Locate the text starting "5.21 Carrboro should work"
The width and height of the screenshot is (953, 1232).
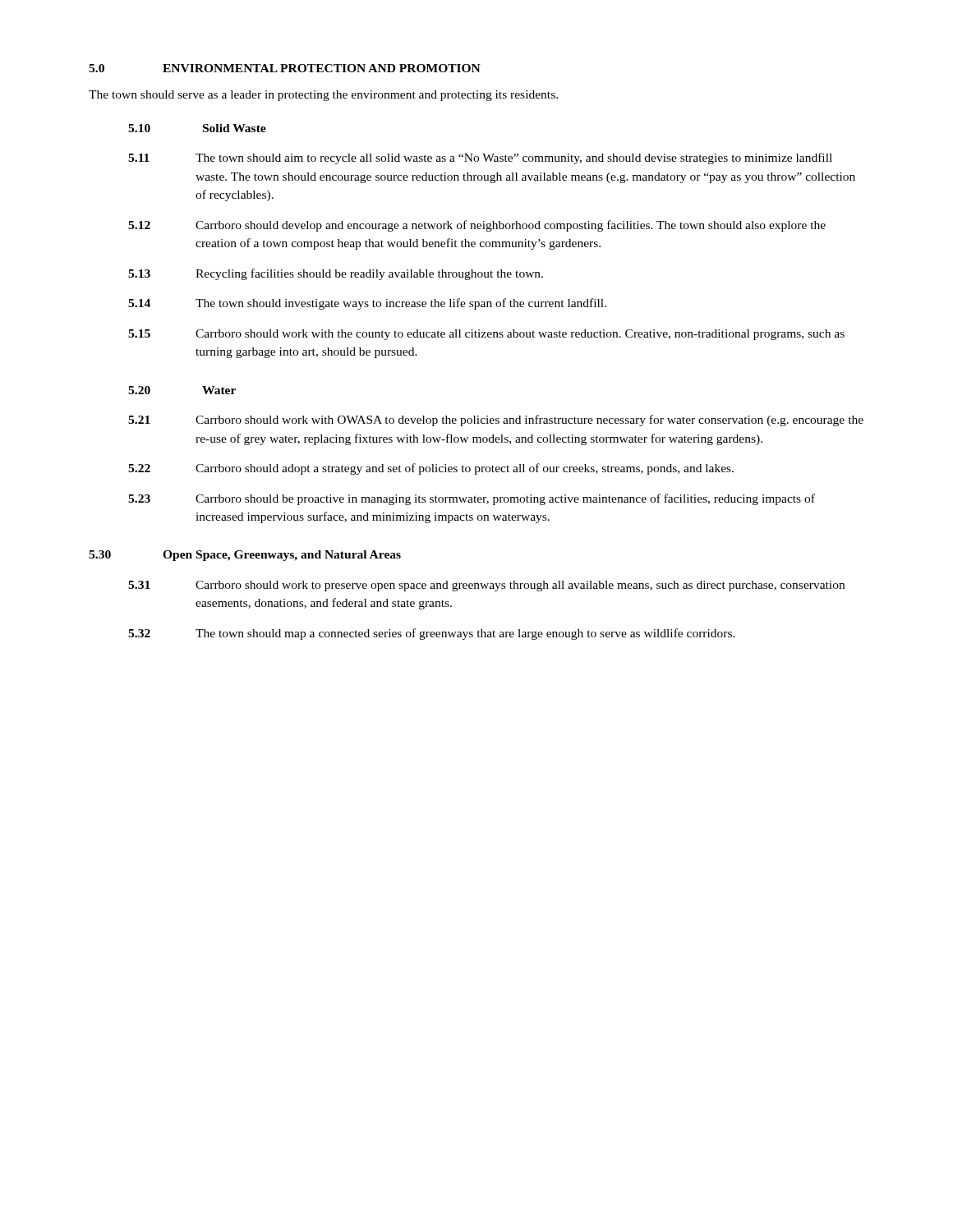tap(496, 429)
